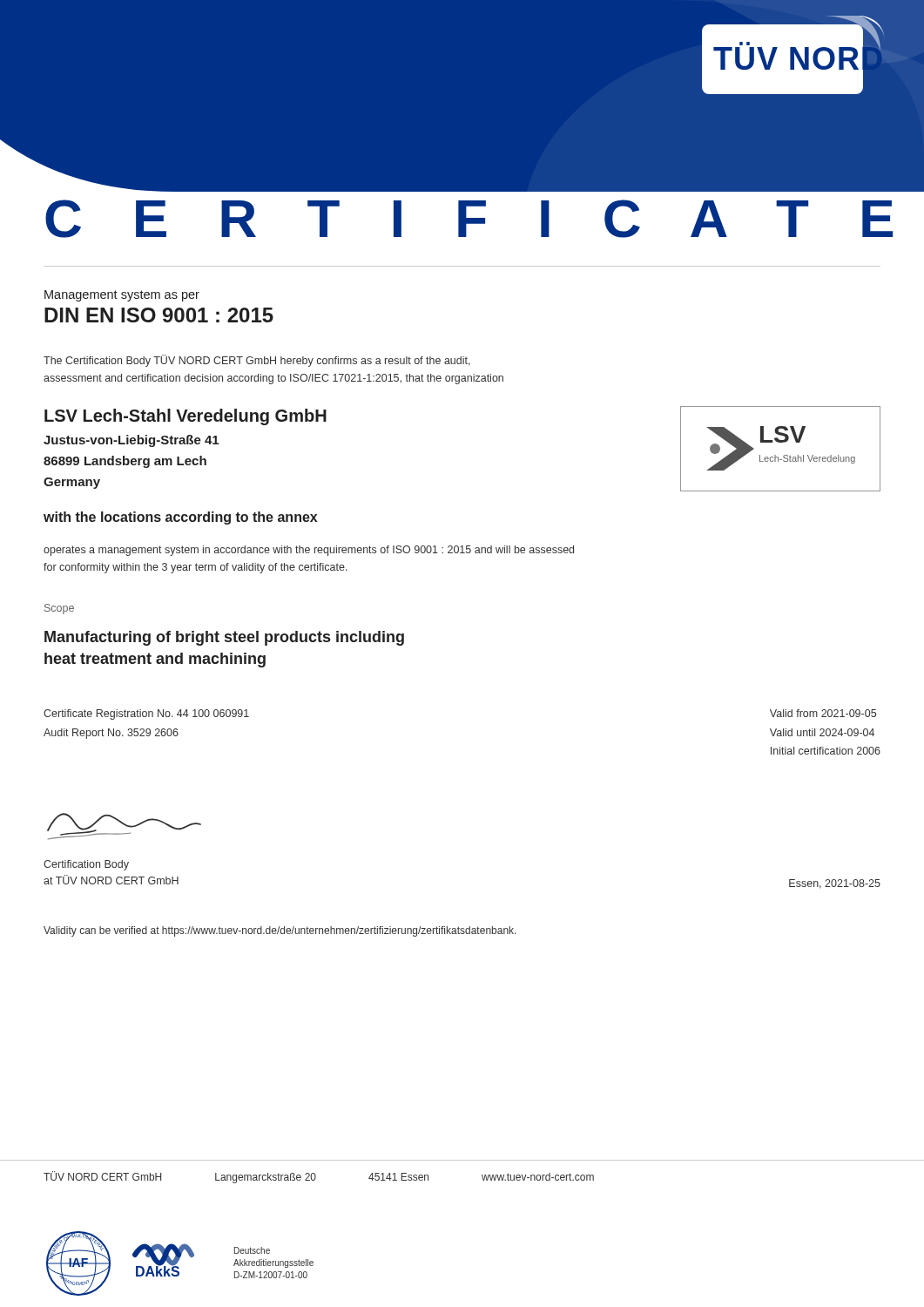Select the region starting "Management system as"
Viewport: 924px width, 1307px height.
point(121,295)
